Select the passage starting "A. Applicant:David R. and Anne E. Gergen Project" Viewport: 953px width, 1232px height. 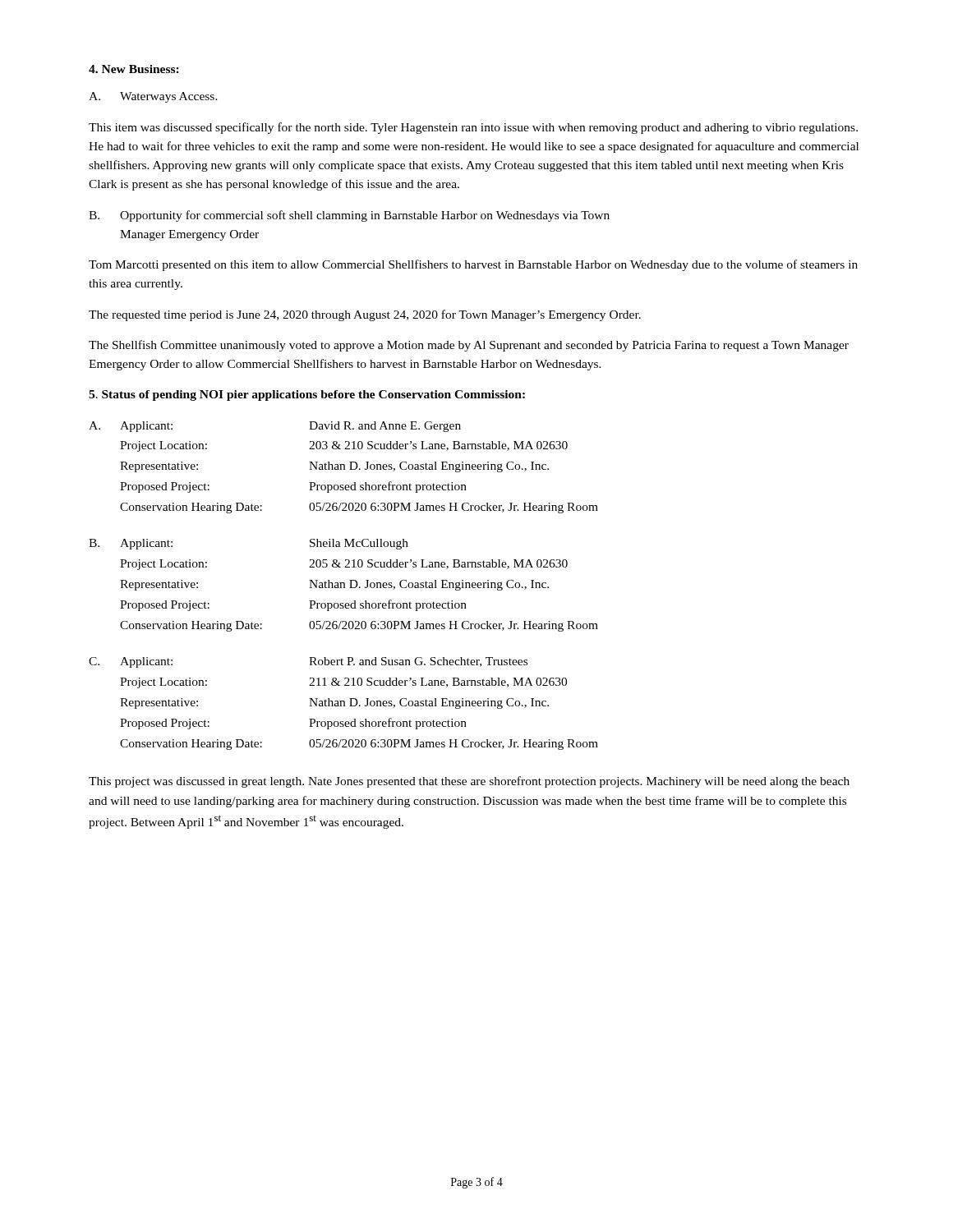tap(343, 466)
